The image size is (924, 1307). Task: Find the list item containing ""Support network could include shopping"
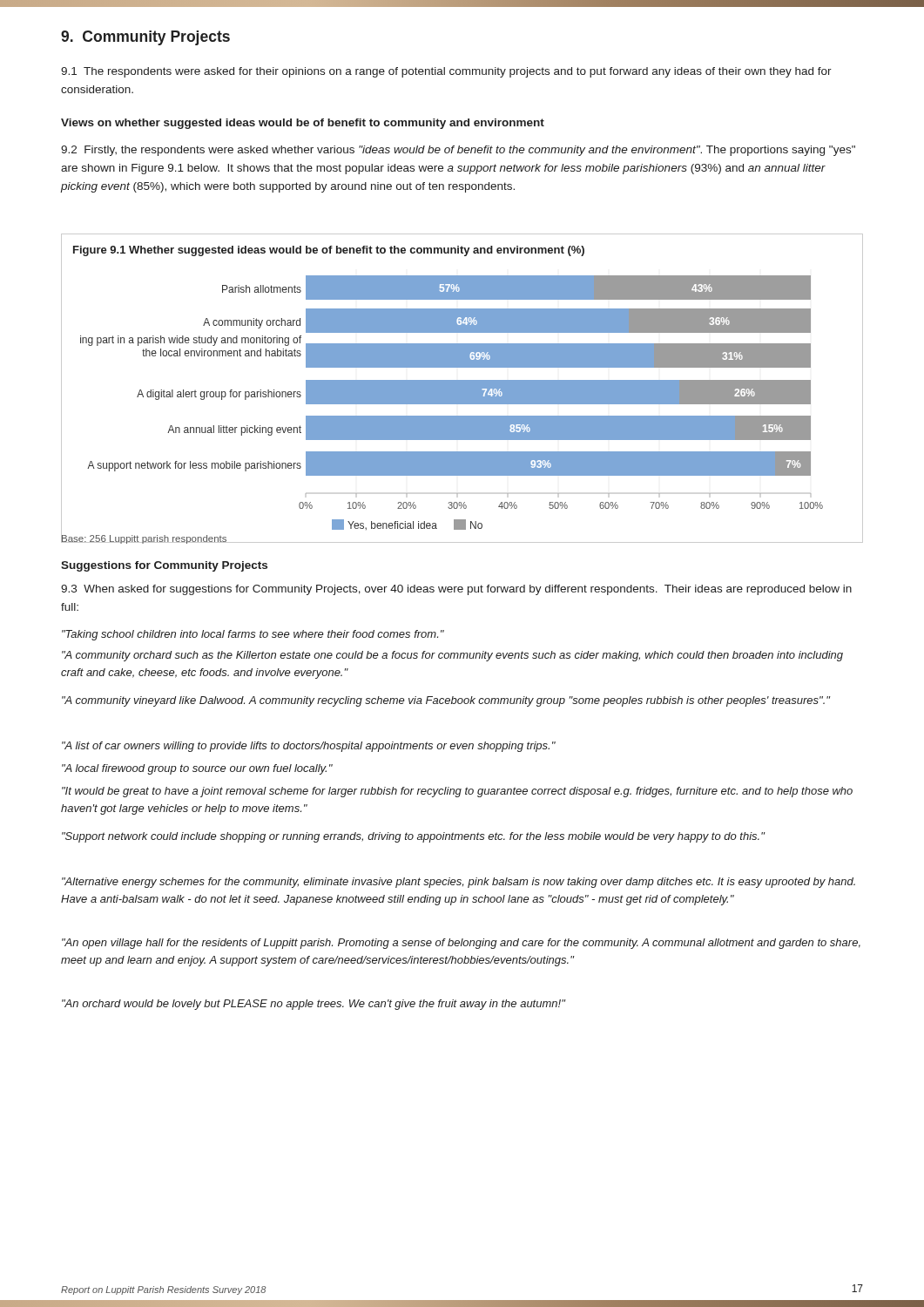coord(413,836)
